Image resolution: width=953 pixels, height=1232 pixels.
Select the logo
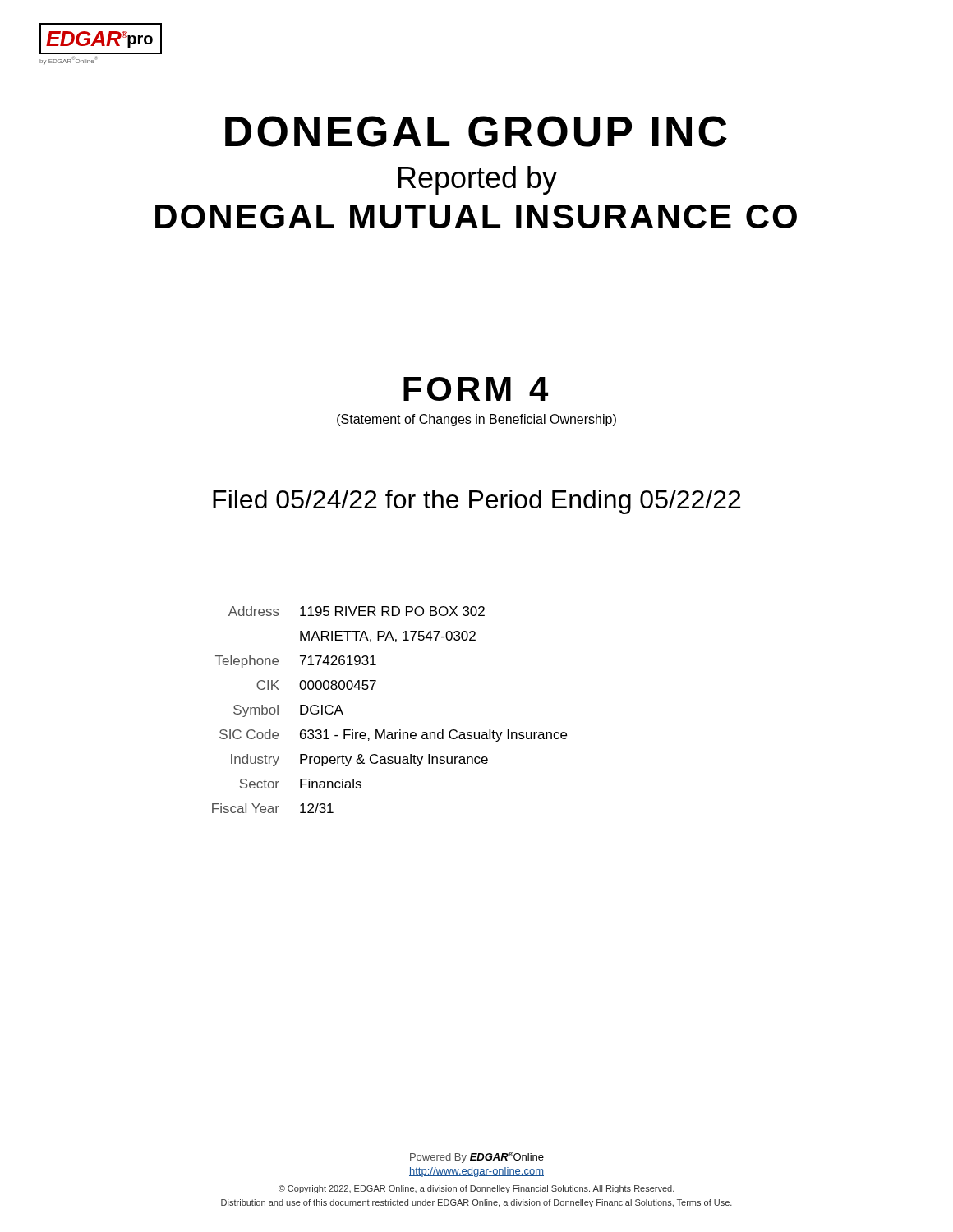coord(100,44)
